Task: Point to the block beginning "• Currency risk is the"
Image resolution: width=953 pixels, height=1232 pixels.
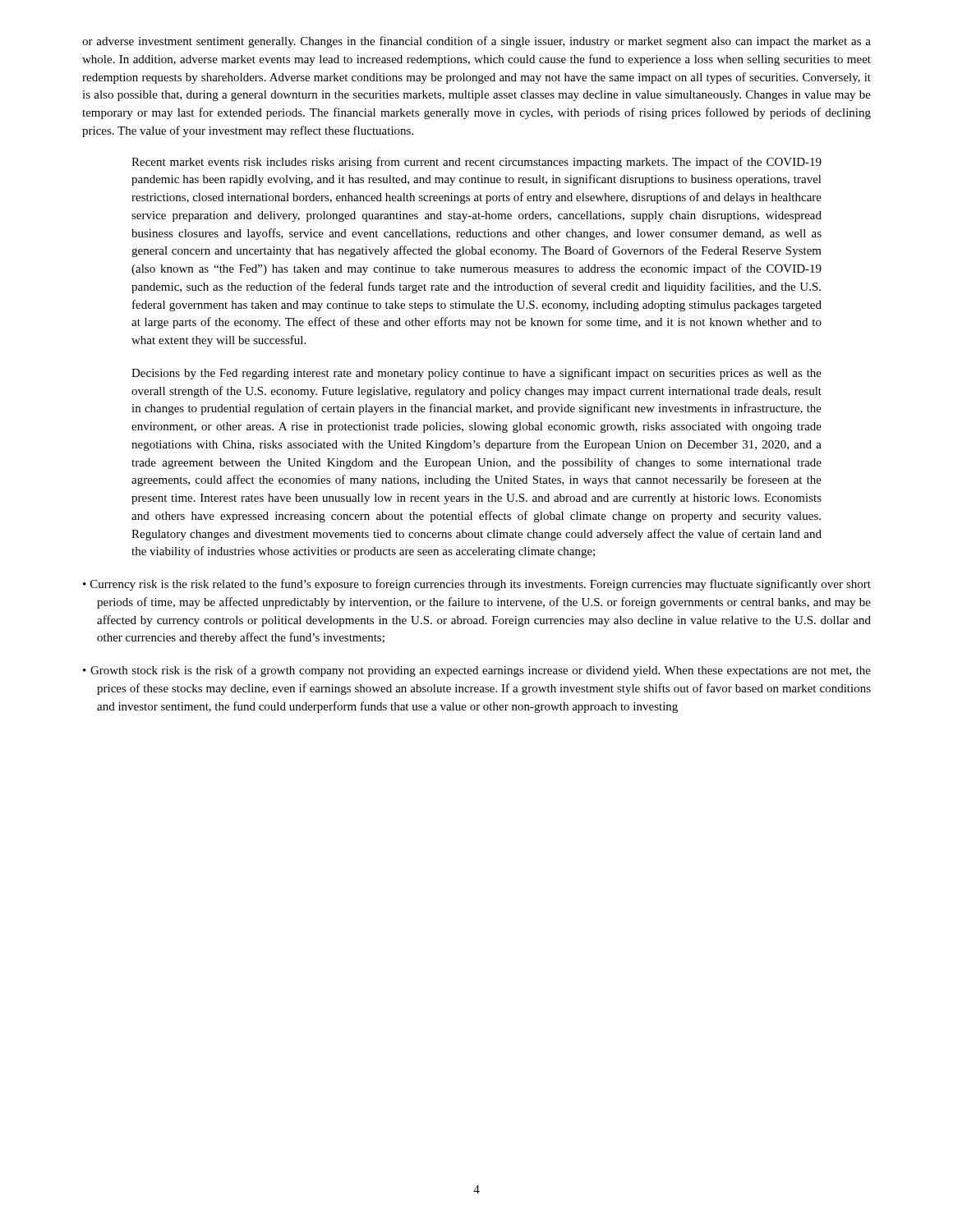Action: [476, 611]
